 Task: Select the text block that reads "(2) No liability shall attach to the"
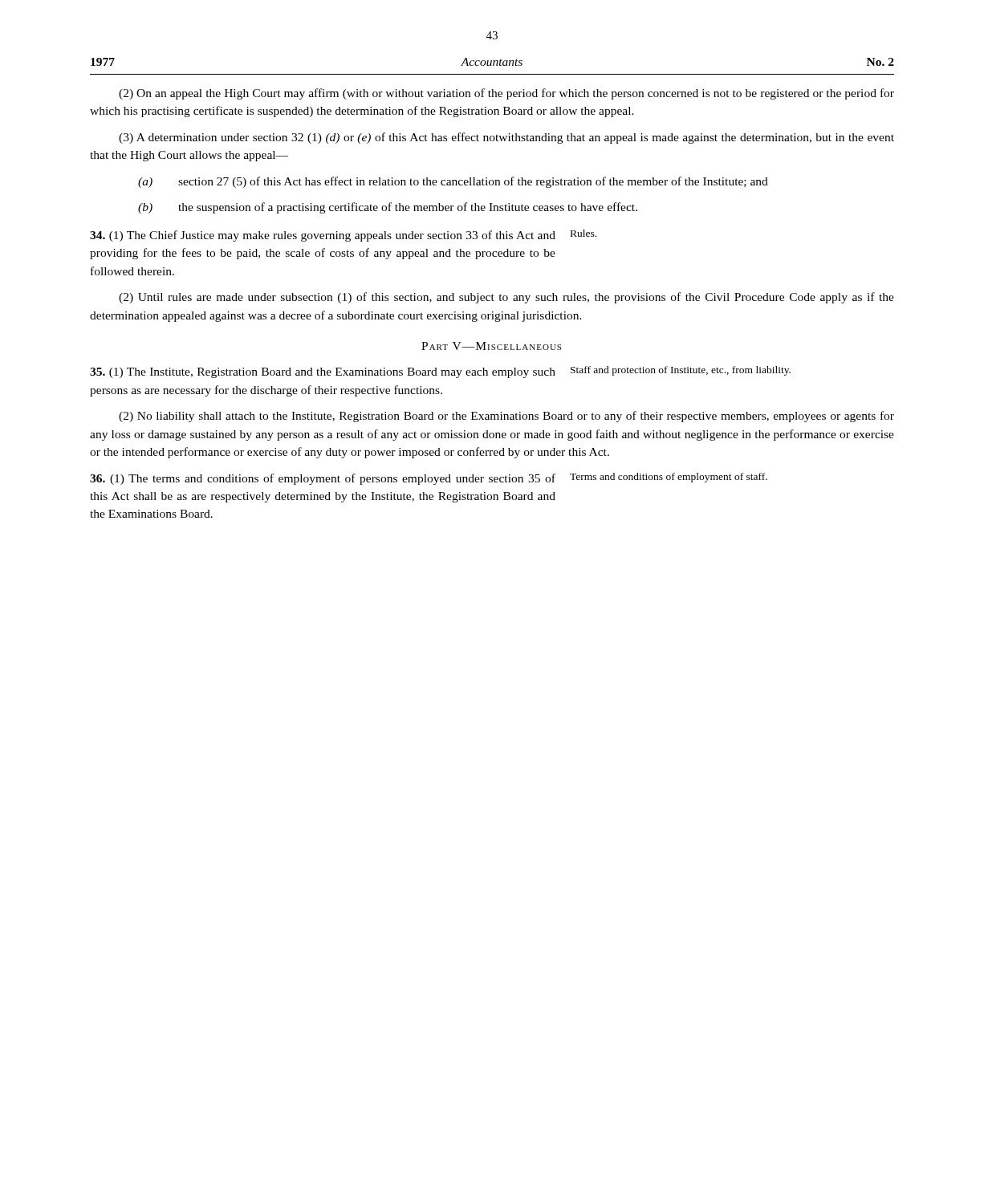[x=492, y=434]
